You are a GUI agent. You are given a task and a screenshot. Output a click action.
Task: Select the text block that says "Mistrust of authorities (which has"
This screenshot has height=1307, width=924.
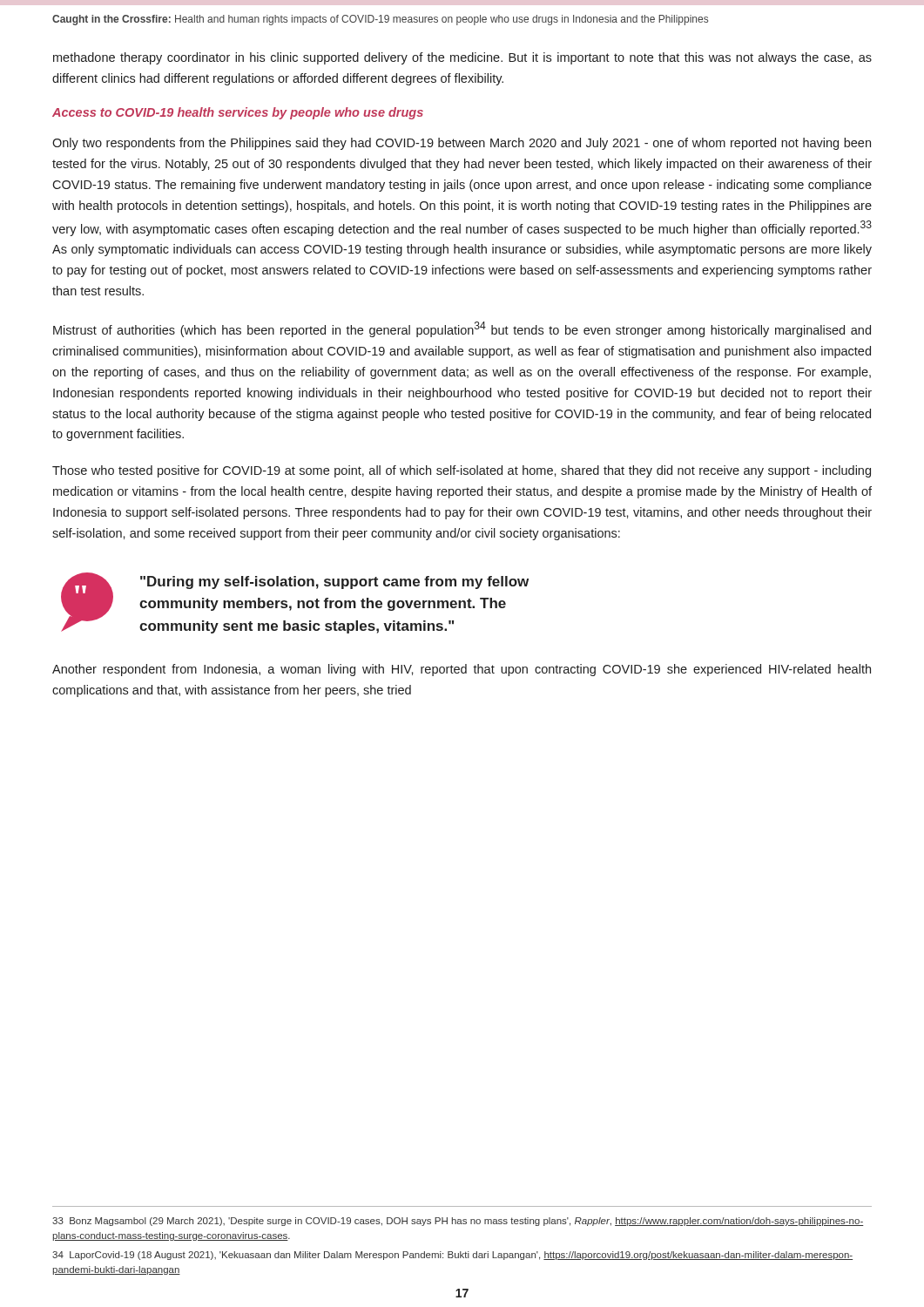pos(462,381)
